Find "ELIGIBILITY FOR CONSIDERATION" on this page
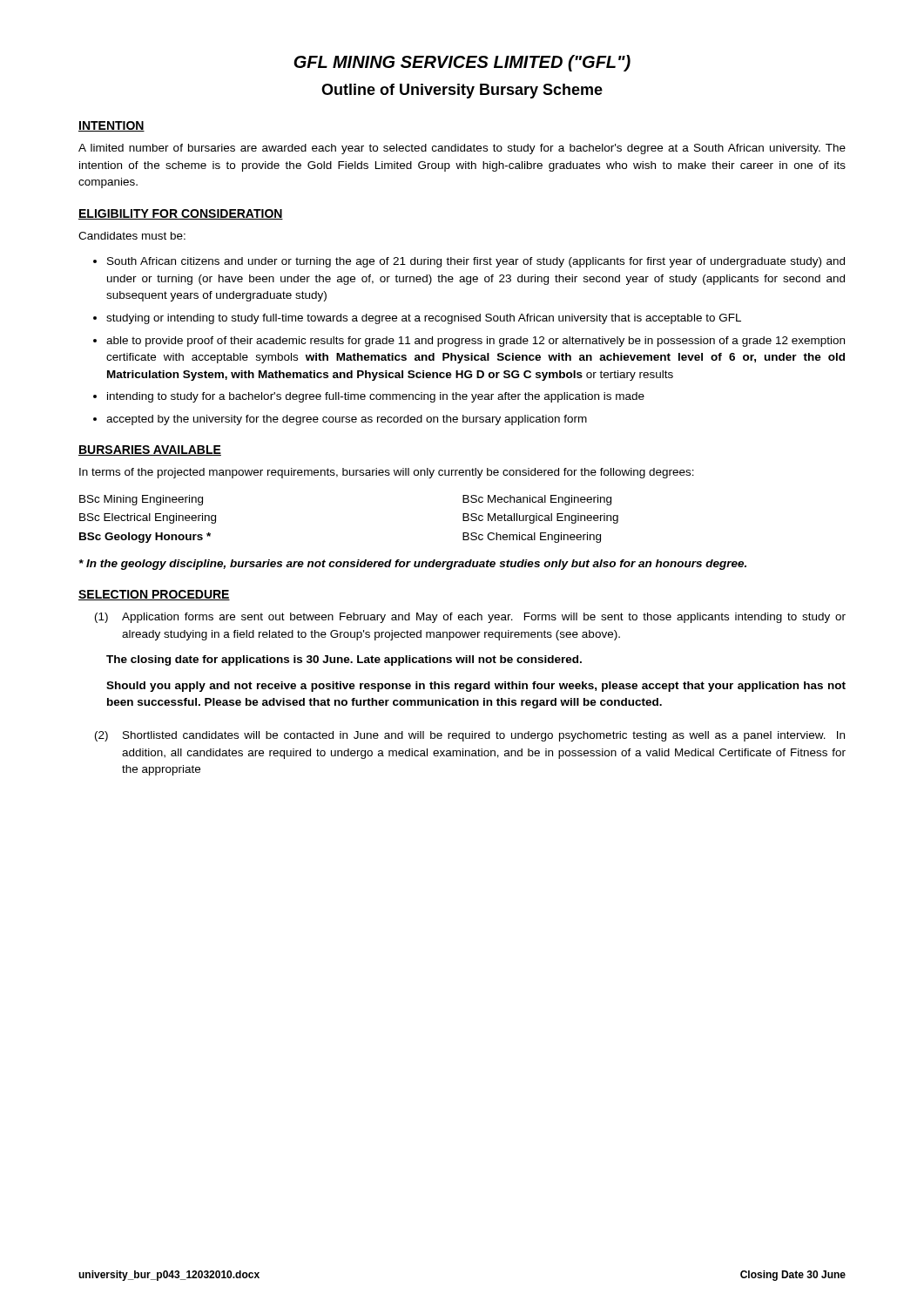 [x=180, y=213]
